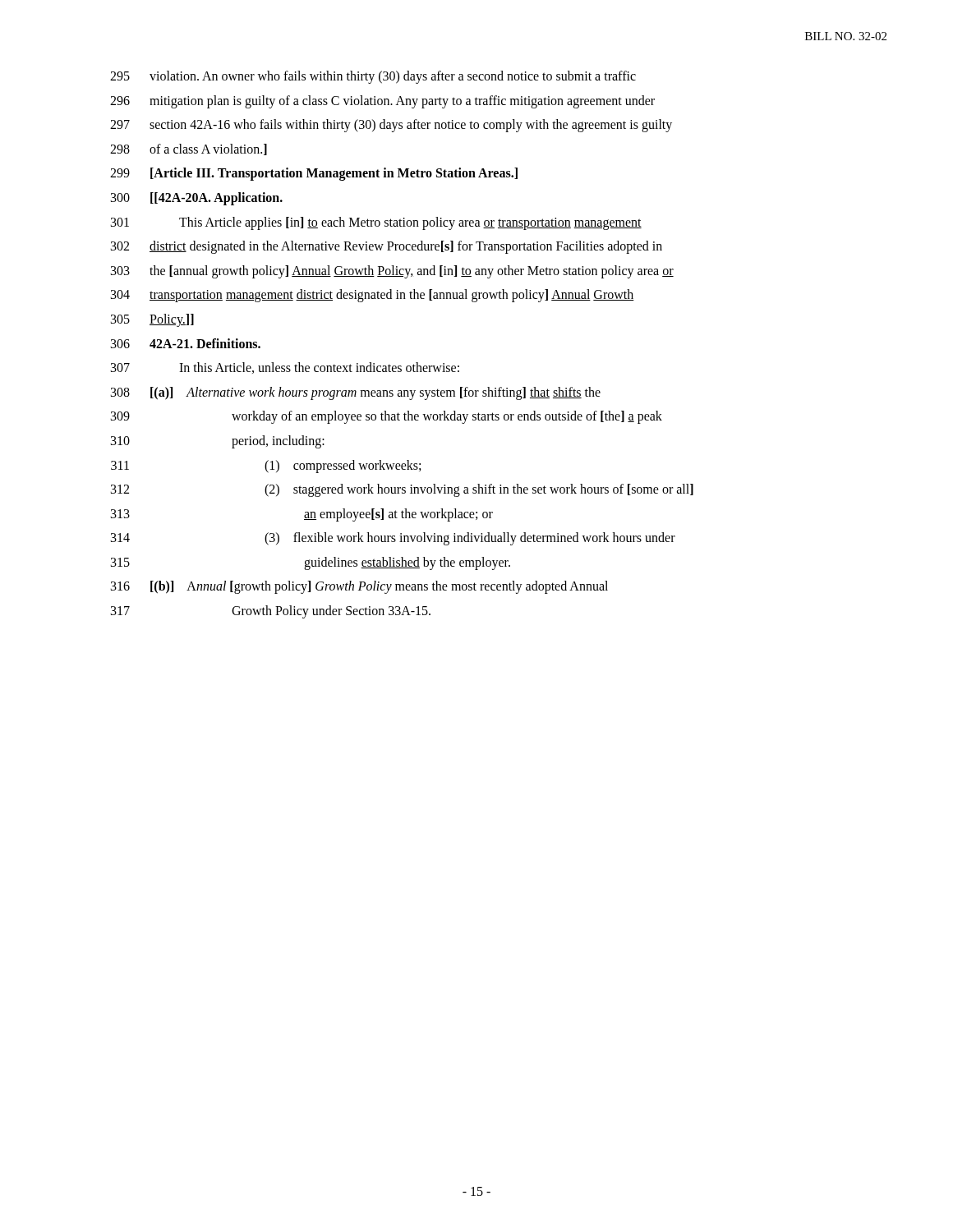Find the text block containing "299 [Article III. Transportation Management in Metro"
The width and height of the screenshot is (953, 1232).
489,173
